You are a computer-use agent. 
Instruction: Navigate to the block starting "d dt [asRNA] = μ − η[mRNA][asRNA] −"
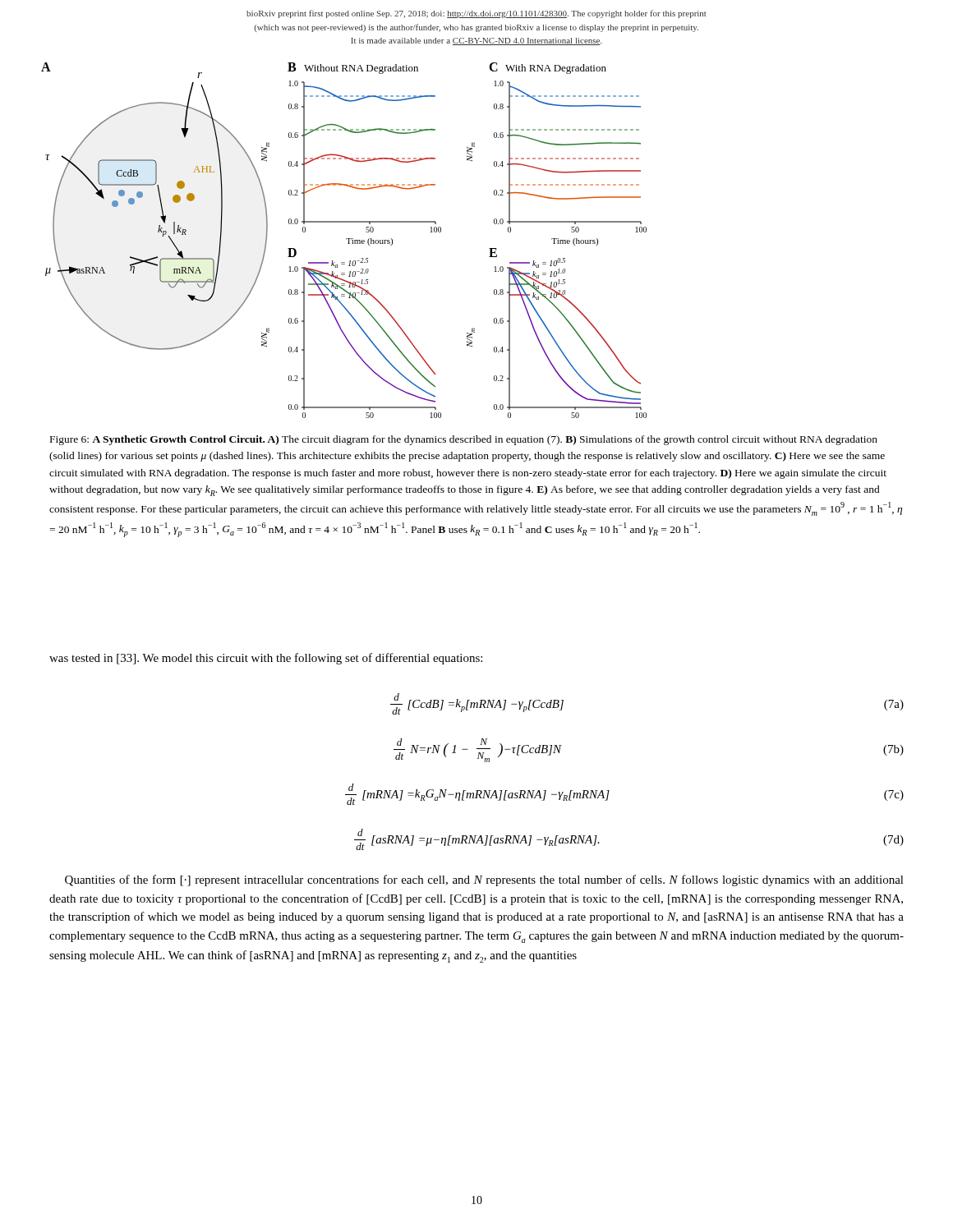click(x=476, y=839)
